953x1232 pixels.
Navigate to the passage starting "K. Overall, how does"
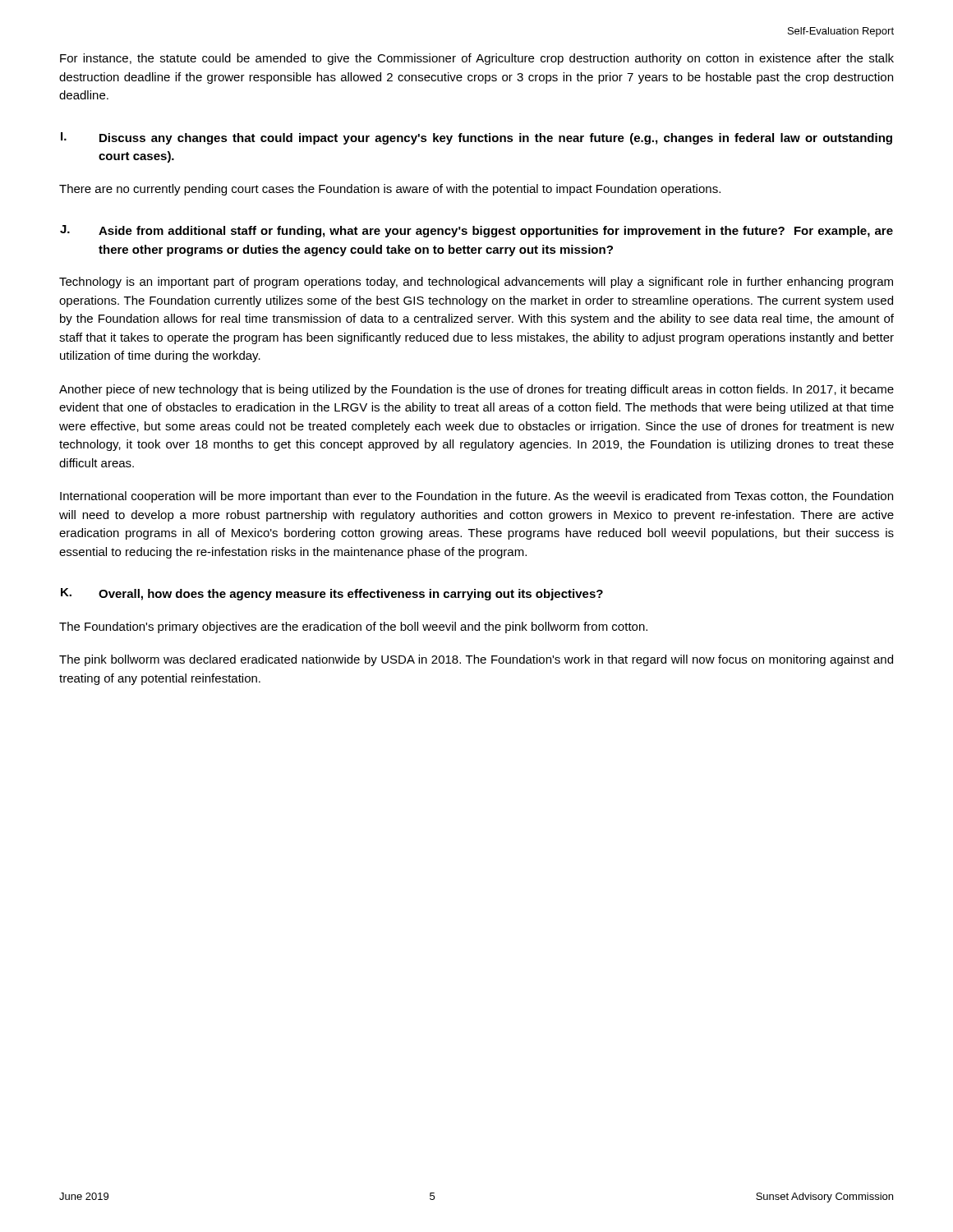tap(476, 594)
